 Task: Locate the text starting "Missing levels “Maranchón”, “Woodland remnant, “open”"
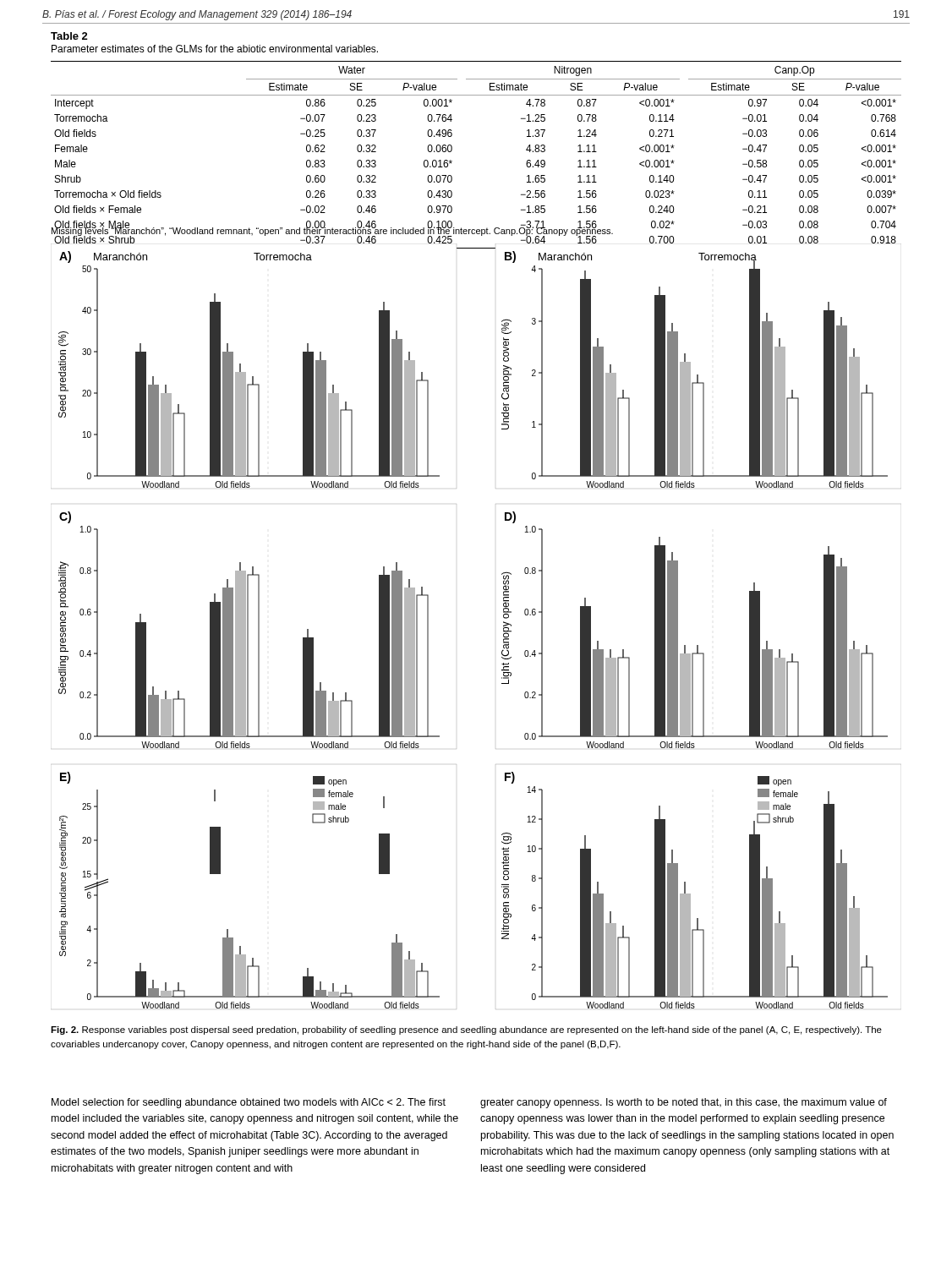point(332,231)
